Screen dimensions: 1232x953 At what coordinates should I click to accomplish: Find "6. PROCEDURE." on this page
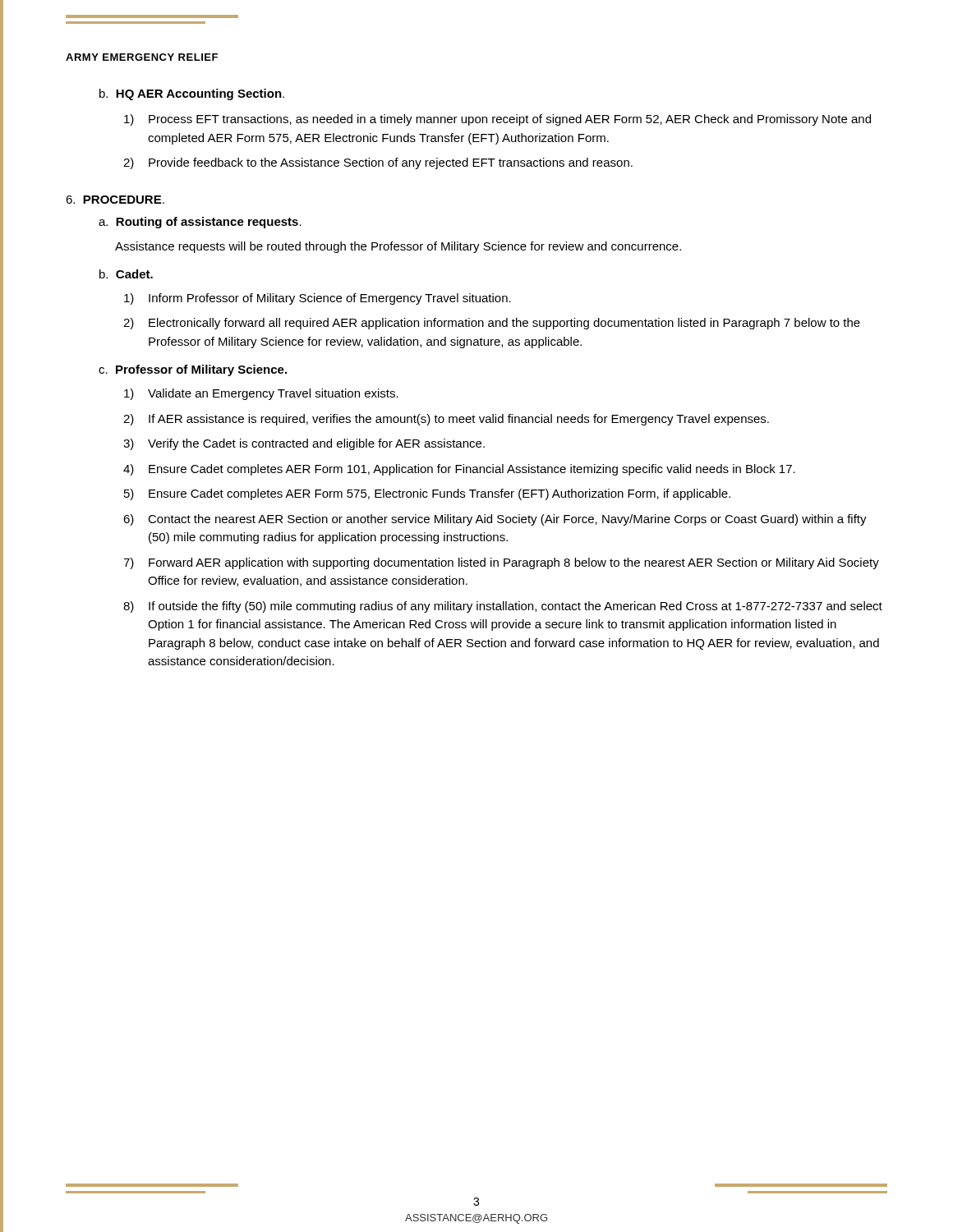[x=115, y=199]
